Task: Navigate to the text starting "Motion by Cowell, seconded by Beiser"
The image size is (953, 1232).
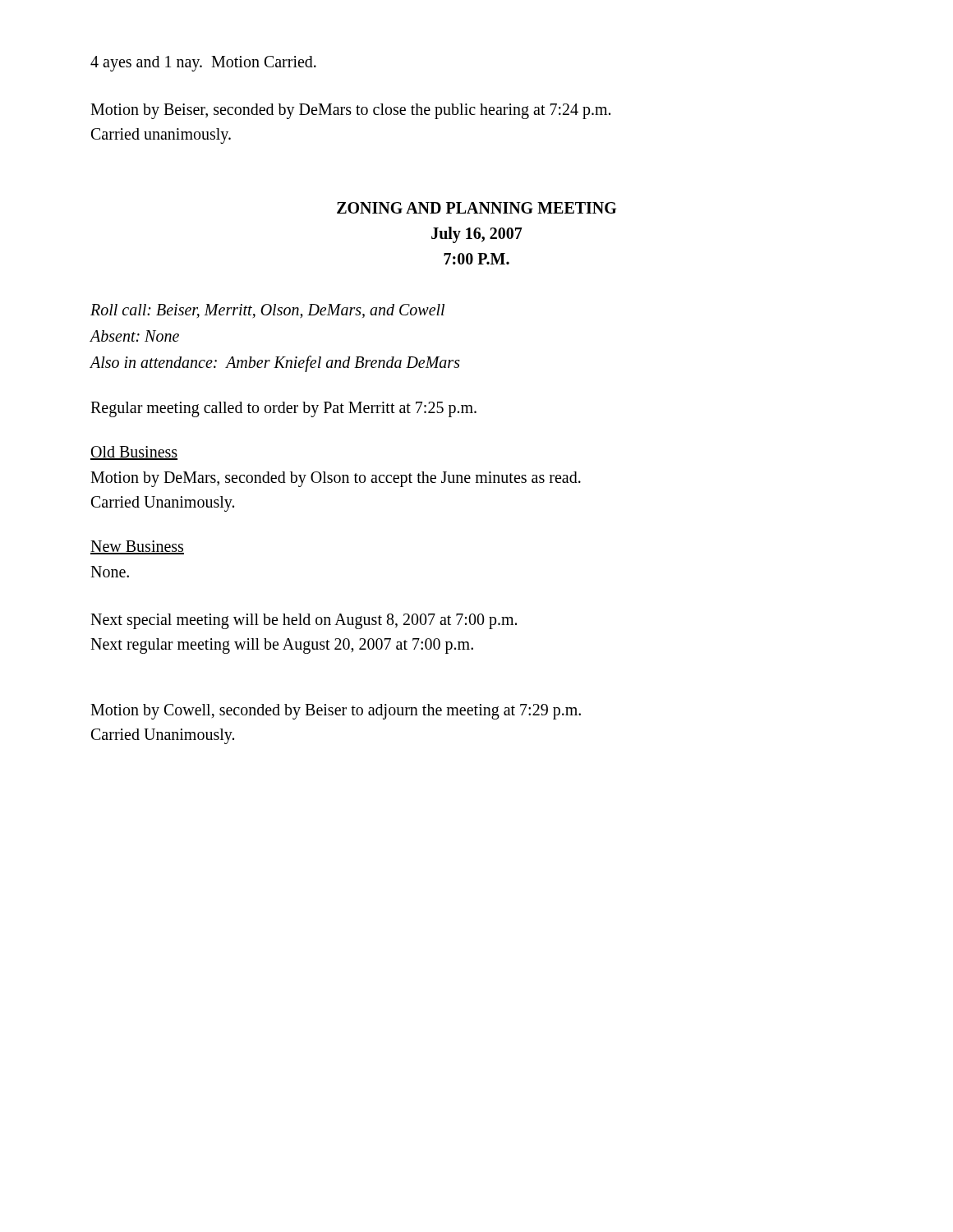Action: click(x=336, y=722)
